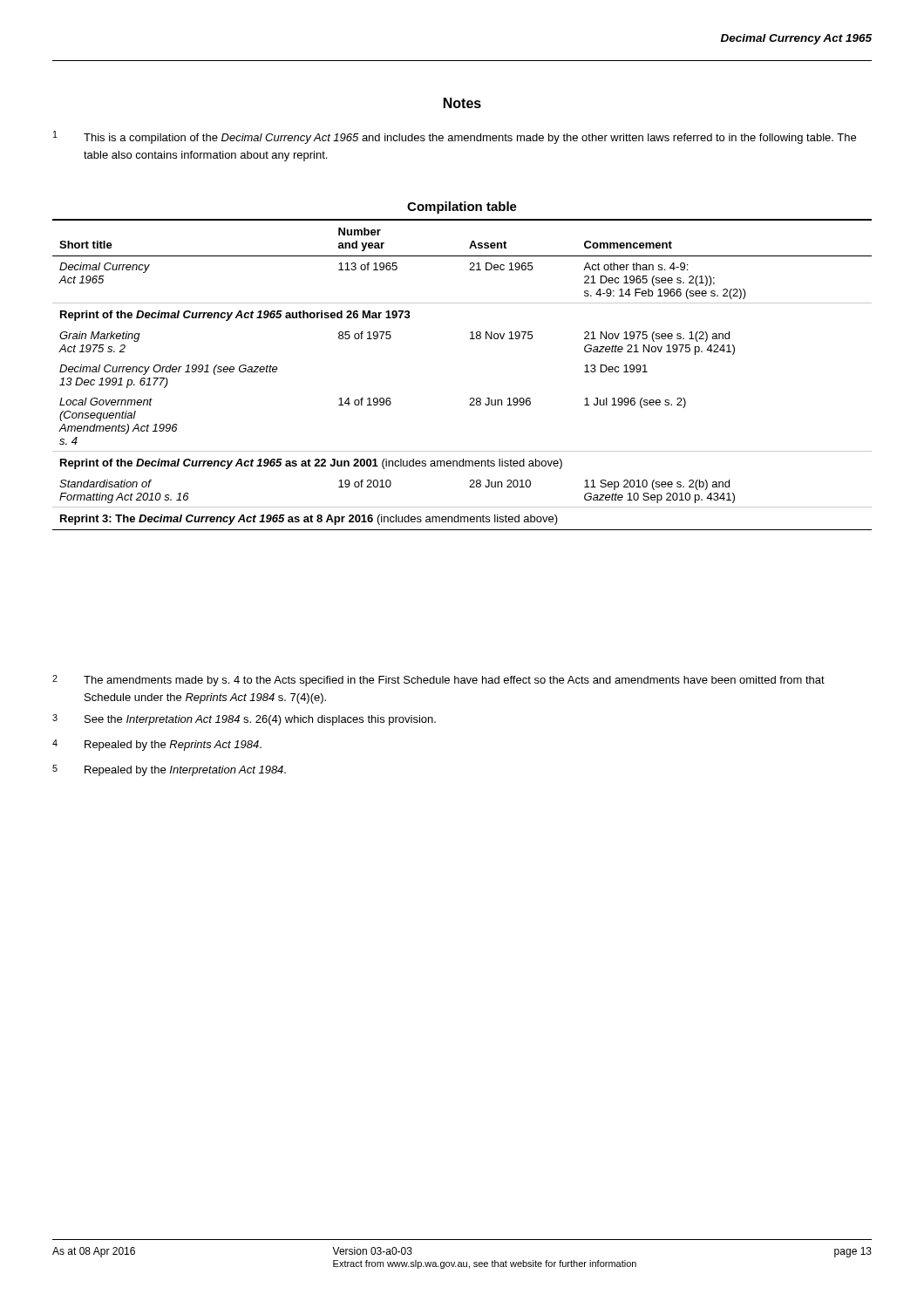Where does it say "Compilation table"?
This screenshot has height=1308, width=924.
click(462, 206)
